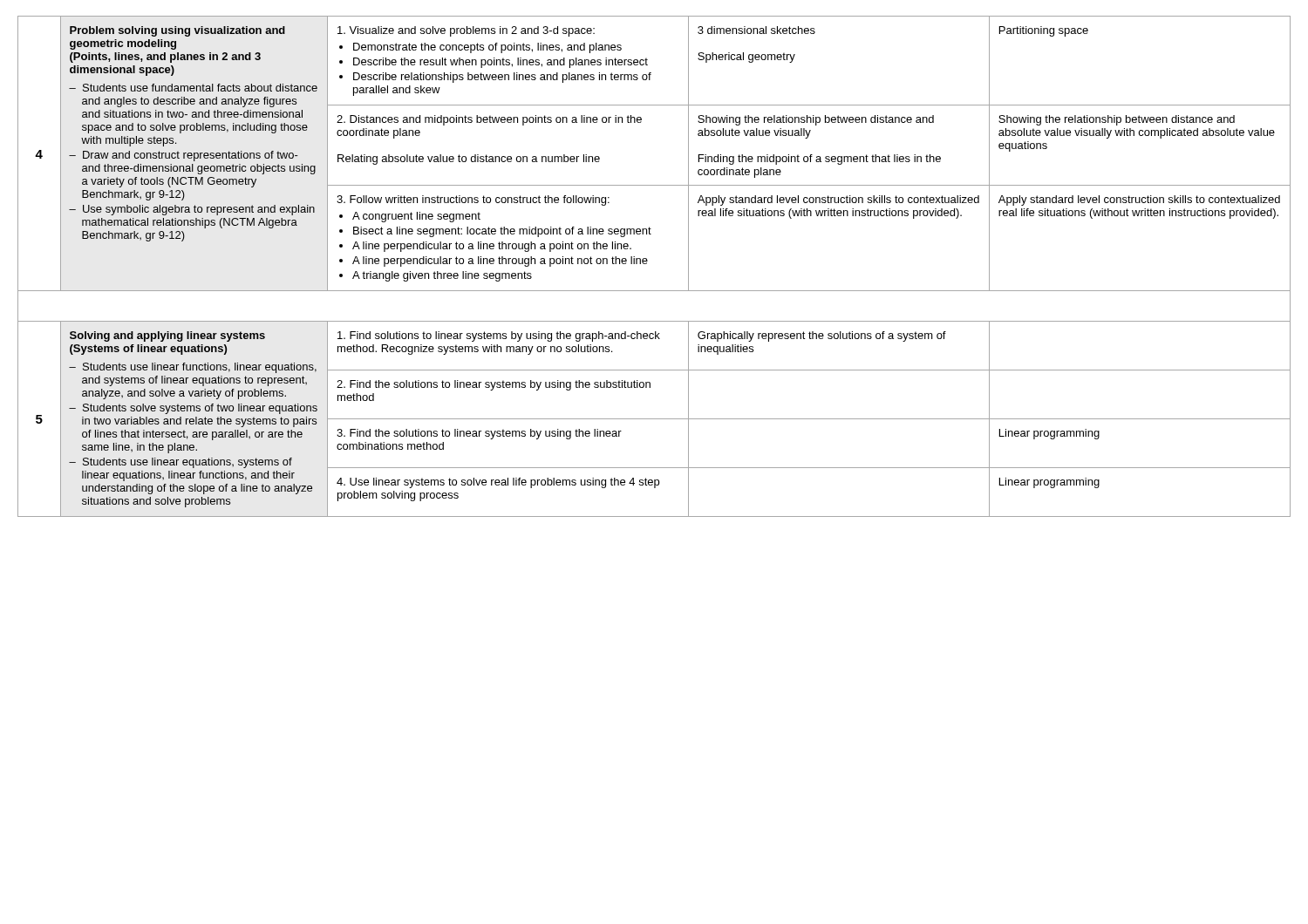Click on the table containing "2. Distances and midpoints between"

654,266
